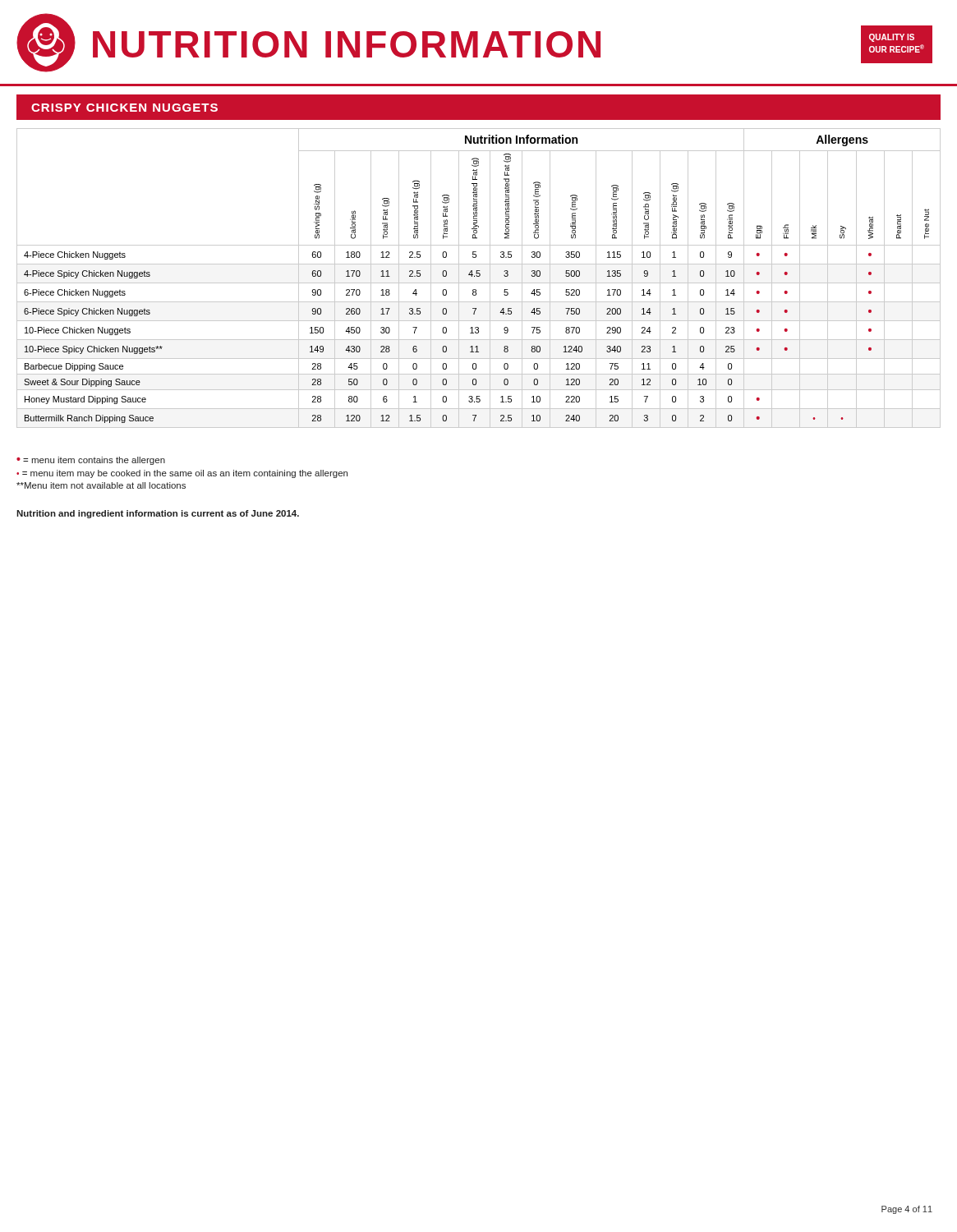Locate the list item that reads "**Menu item not available"
957x1232 pixels.
101,485
